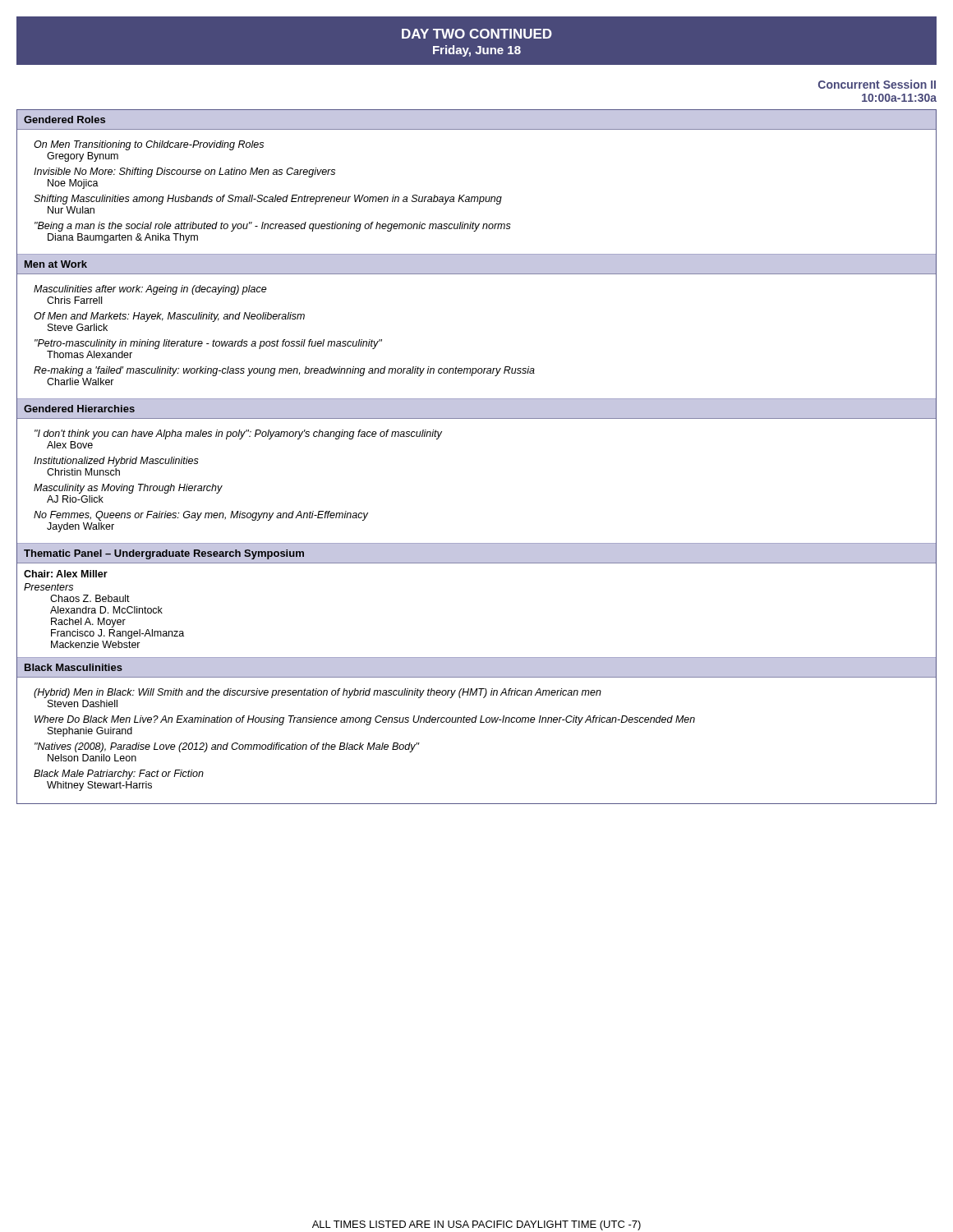Select the section header with the text "Gendered Roles"
953x1232 pixels.
tap(65, 120)
